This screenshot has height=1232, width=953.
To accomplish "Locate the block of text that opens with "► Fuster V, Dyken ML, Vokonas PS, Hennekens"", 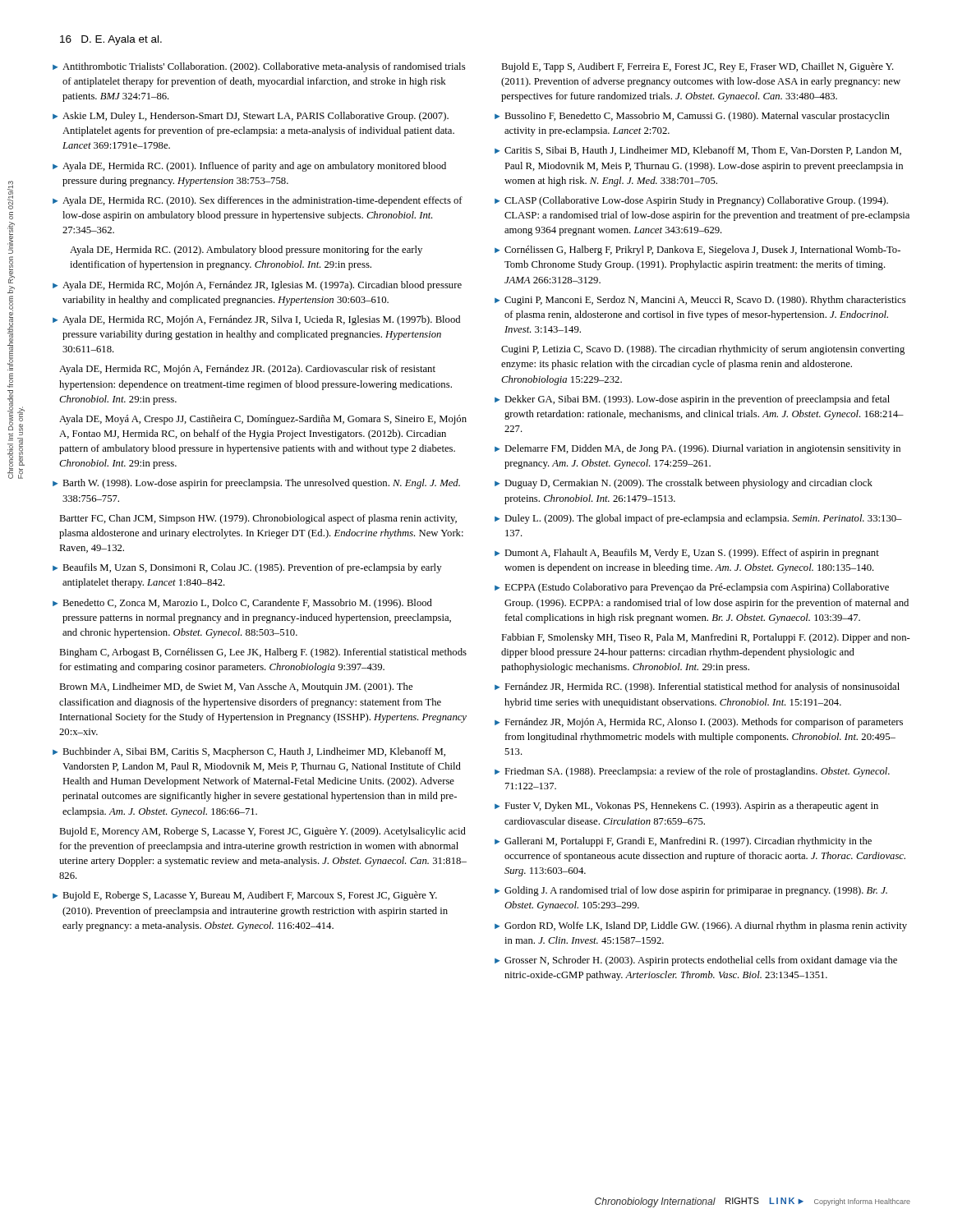I will 702,814.
